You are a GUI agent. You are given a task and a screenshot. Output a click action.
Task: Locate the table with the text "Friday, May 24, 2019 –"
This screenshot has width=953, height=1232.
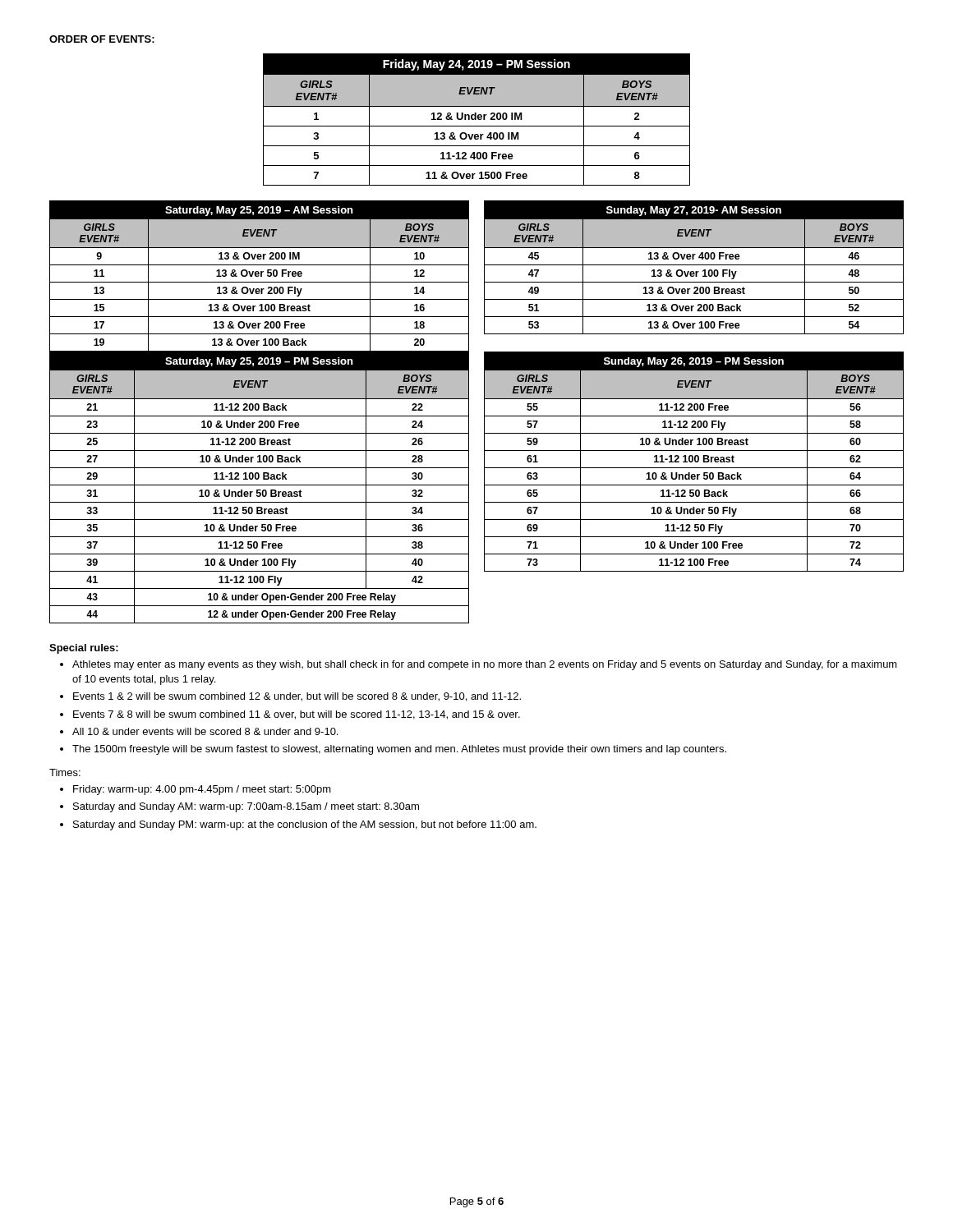click(x=476, y=120)
